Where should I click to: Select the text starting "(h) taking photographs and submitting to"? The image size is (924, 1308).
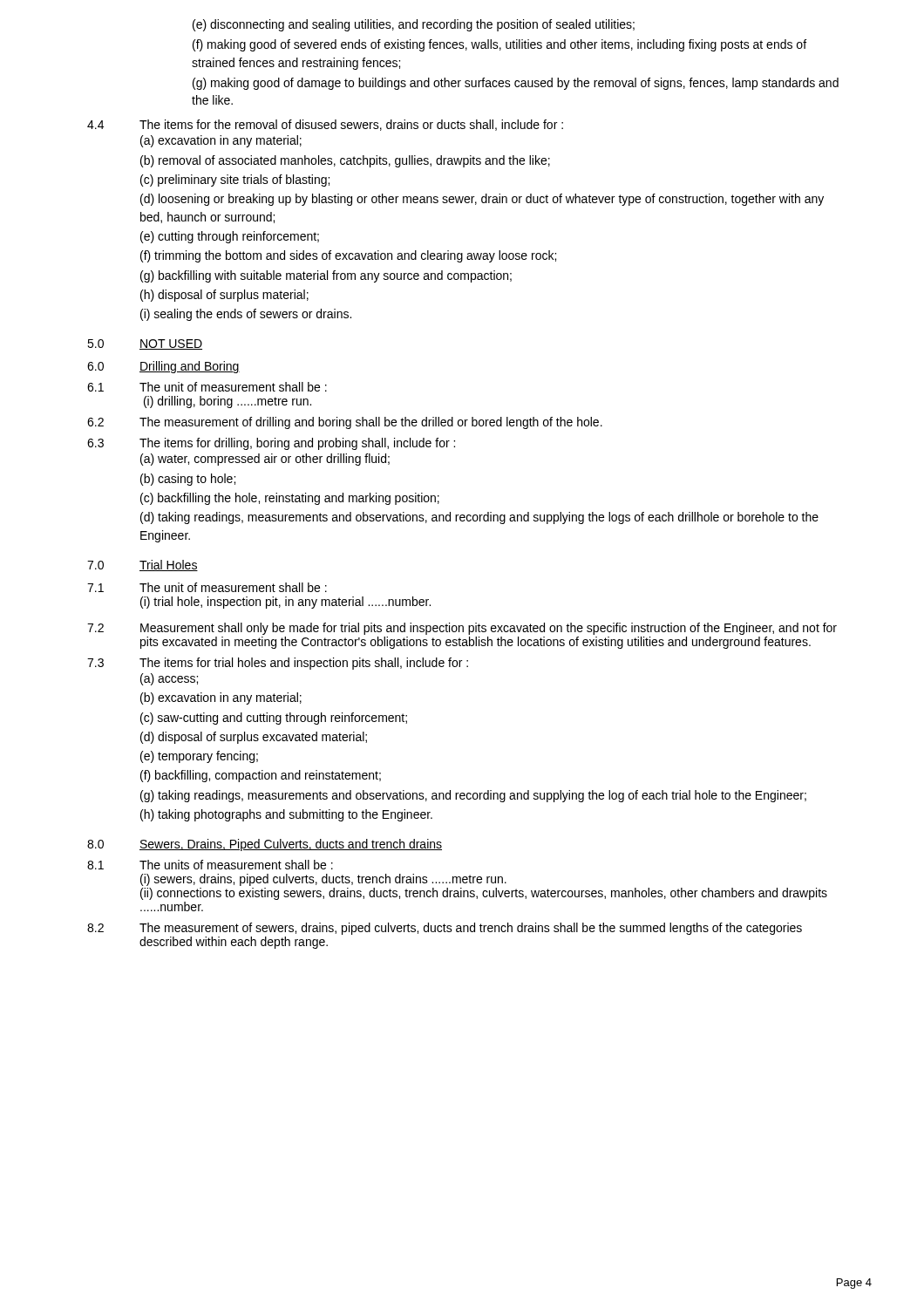286,814
